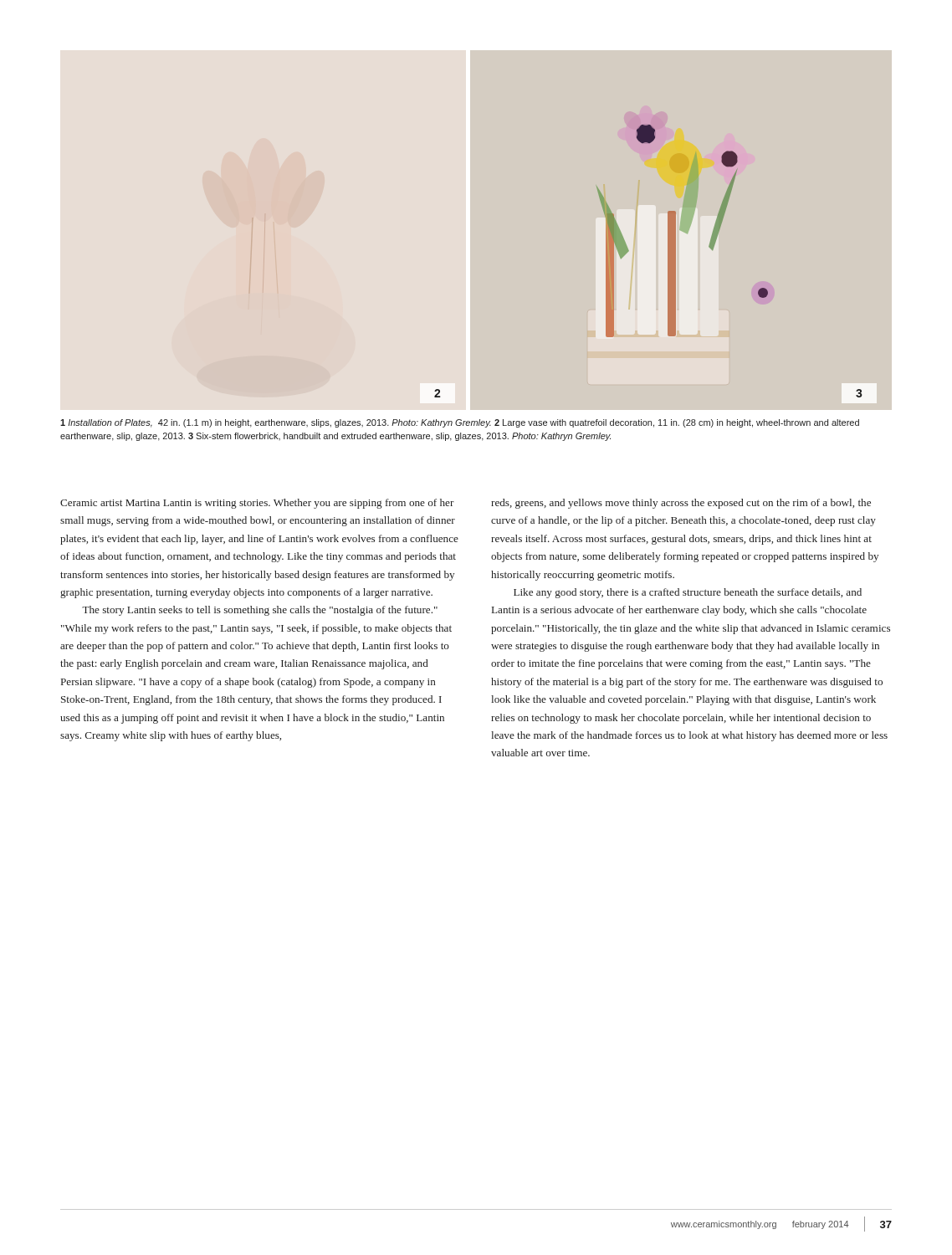Select the caption that reads "1 Installation of Plates, 42 in."
952x1255 pixels.
(460, 429)
